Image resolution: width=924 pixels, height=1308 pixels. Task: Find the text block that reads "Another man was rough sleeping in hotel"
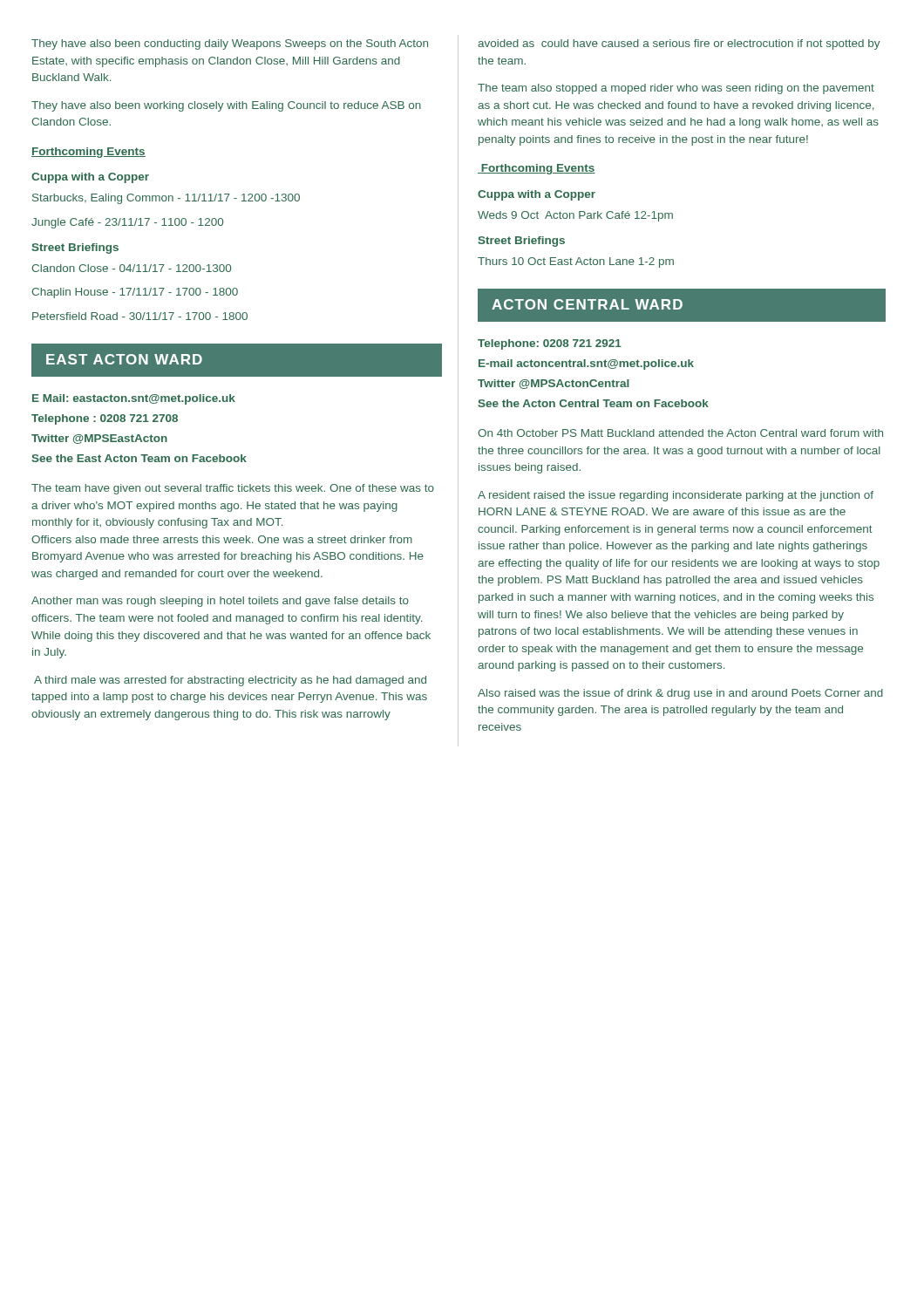[x=237, y=627]
